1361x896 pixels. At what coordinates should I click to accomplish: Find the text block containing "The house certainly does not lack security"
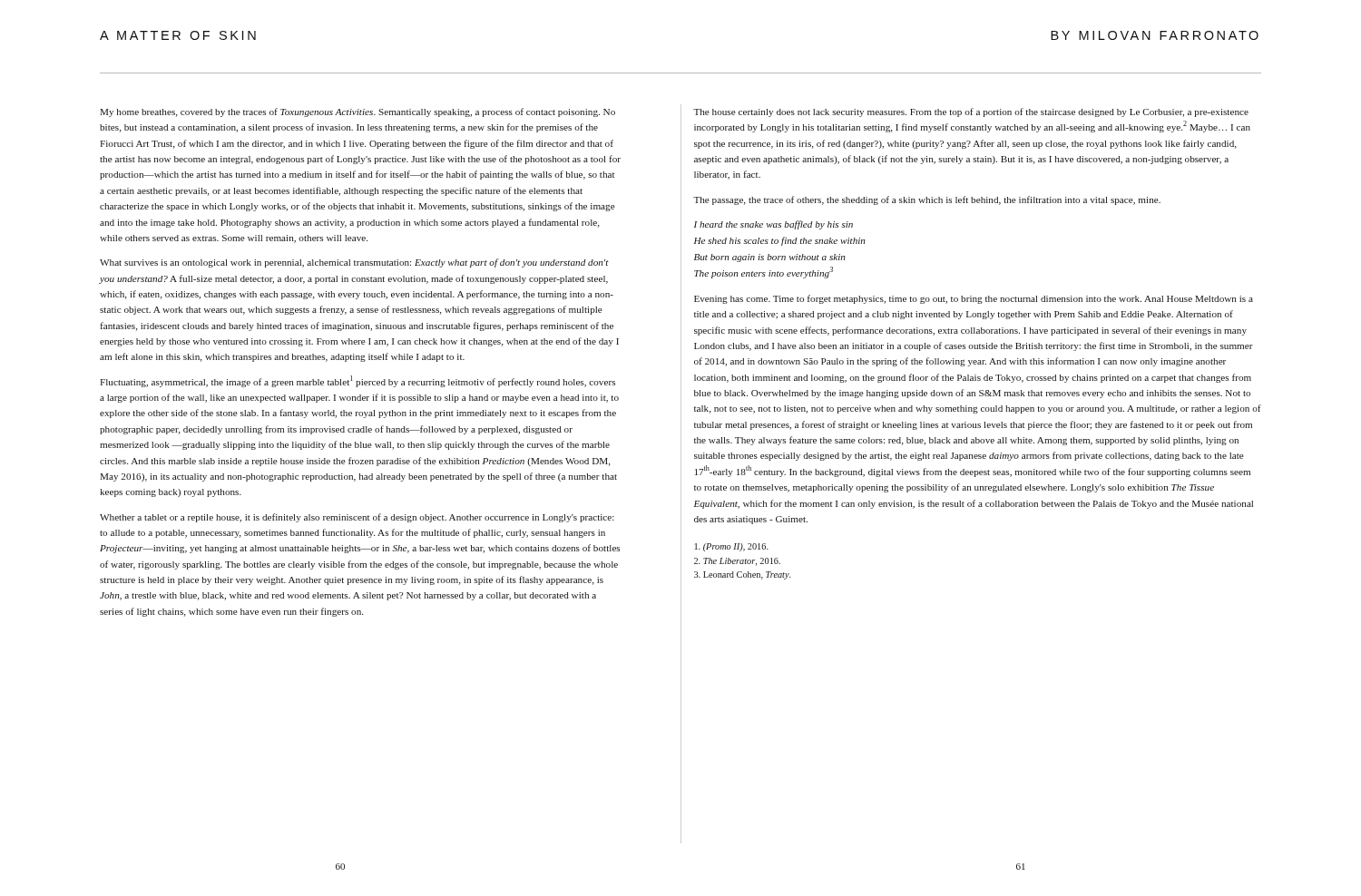[977, 144]
